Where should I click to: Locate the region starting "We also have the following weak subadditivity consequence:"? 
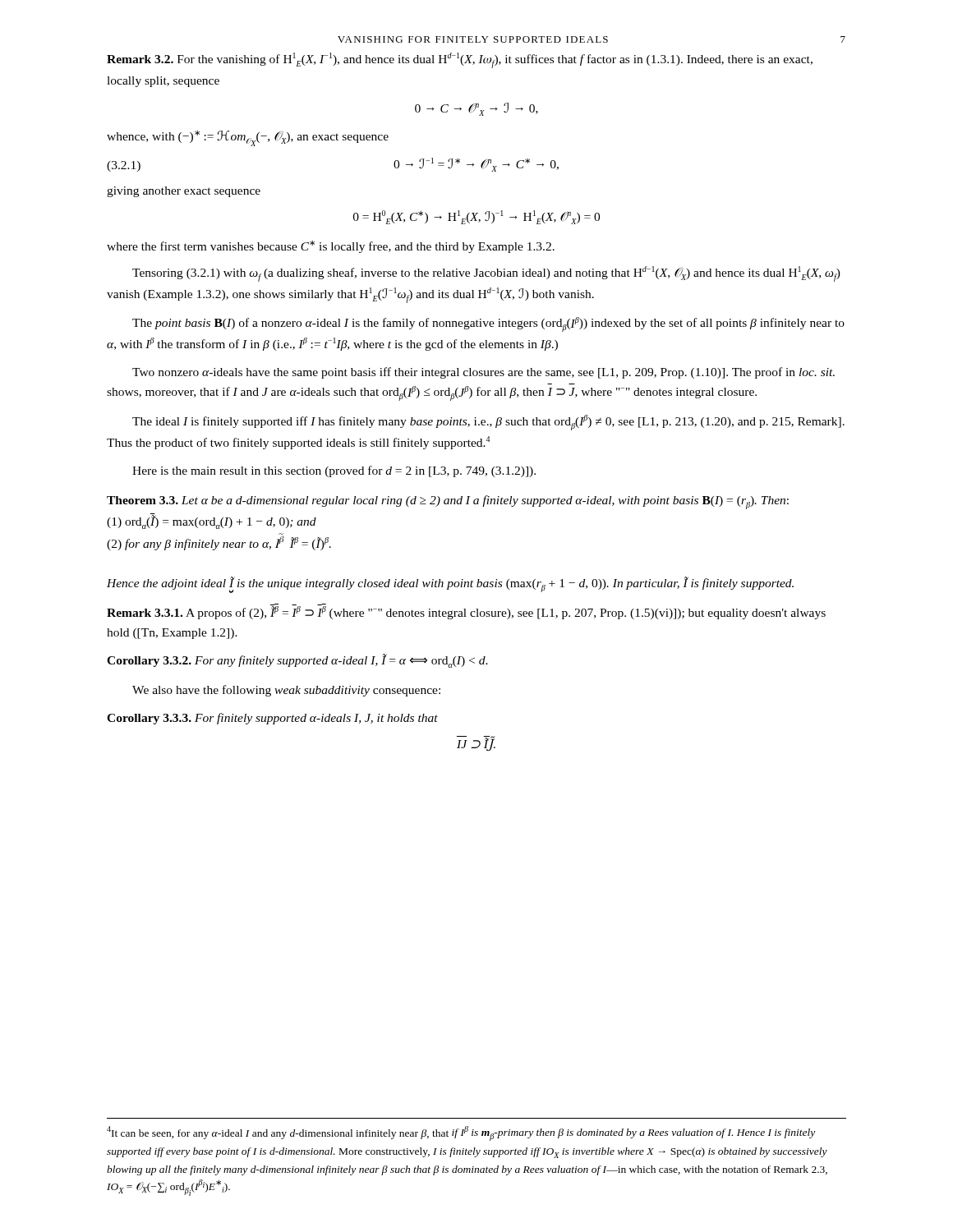[287, 689]
